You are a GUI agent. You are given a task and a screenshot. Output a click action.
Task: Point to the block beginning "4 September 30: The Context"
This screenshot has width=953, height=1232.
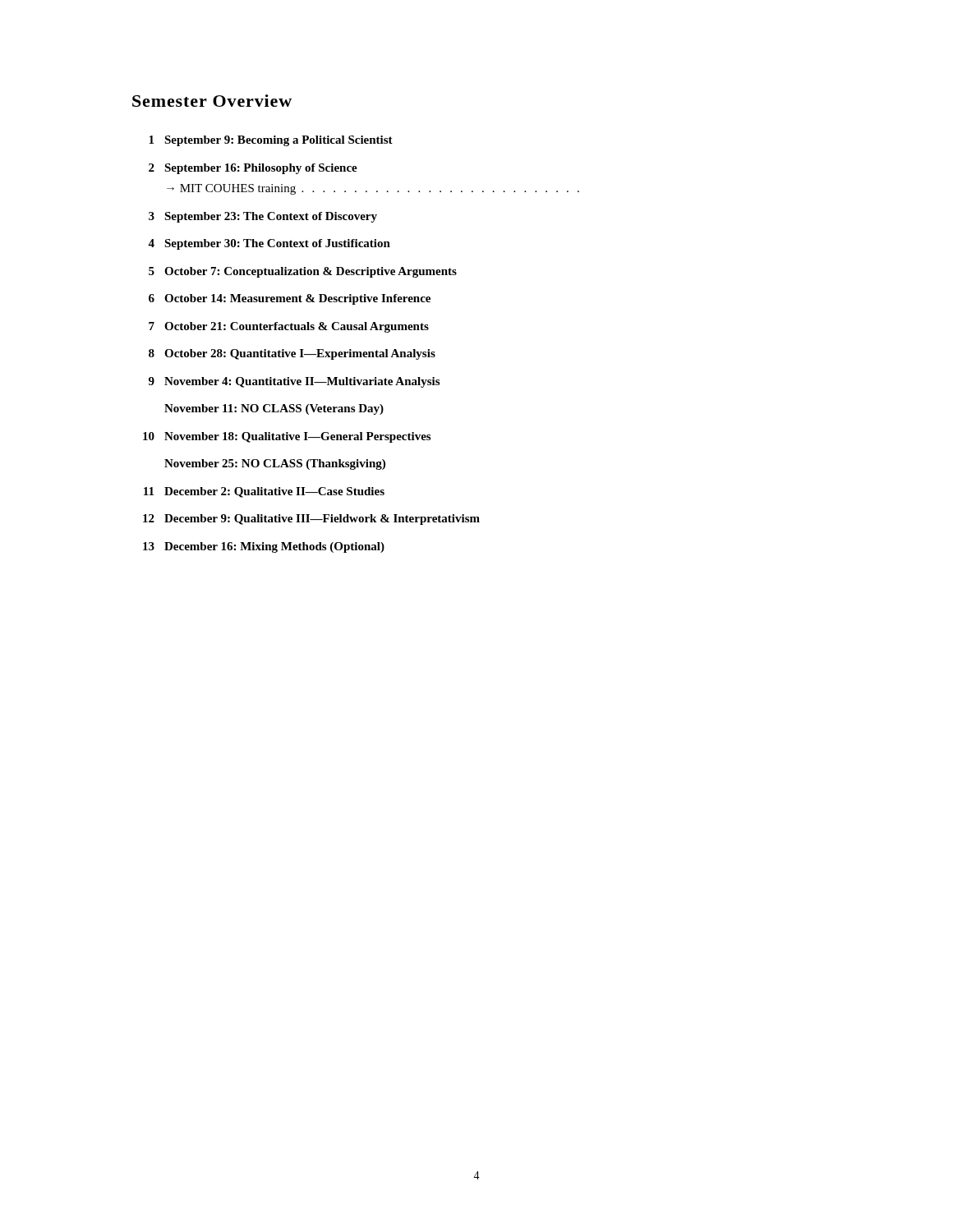[x=261, y=244]
